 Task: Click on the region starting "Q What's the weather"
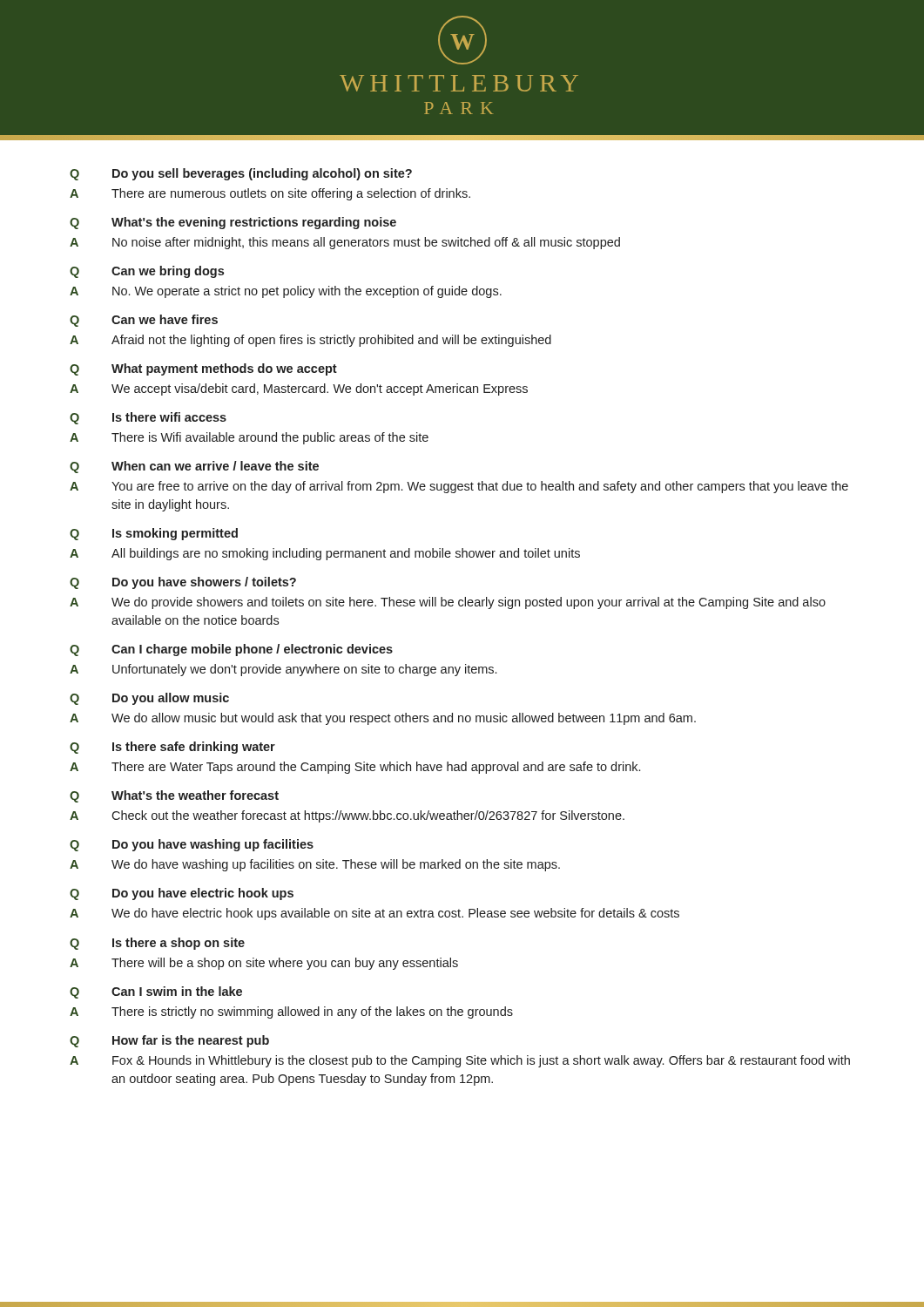tap(462, 806)
